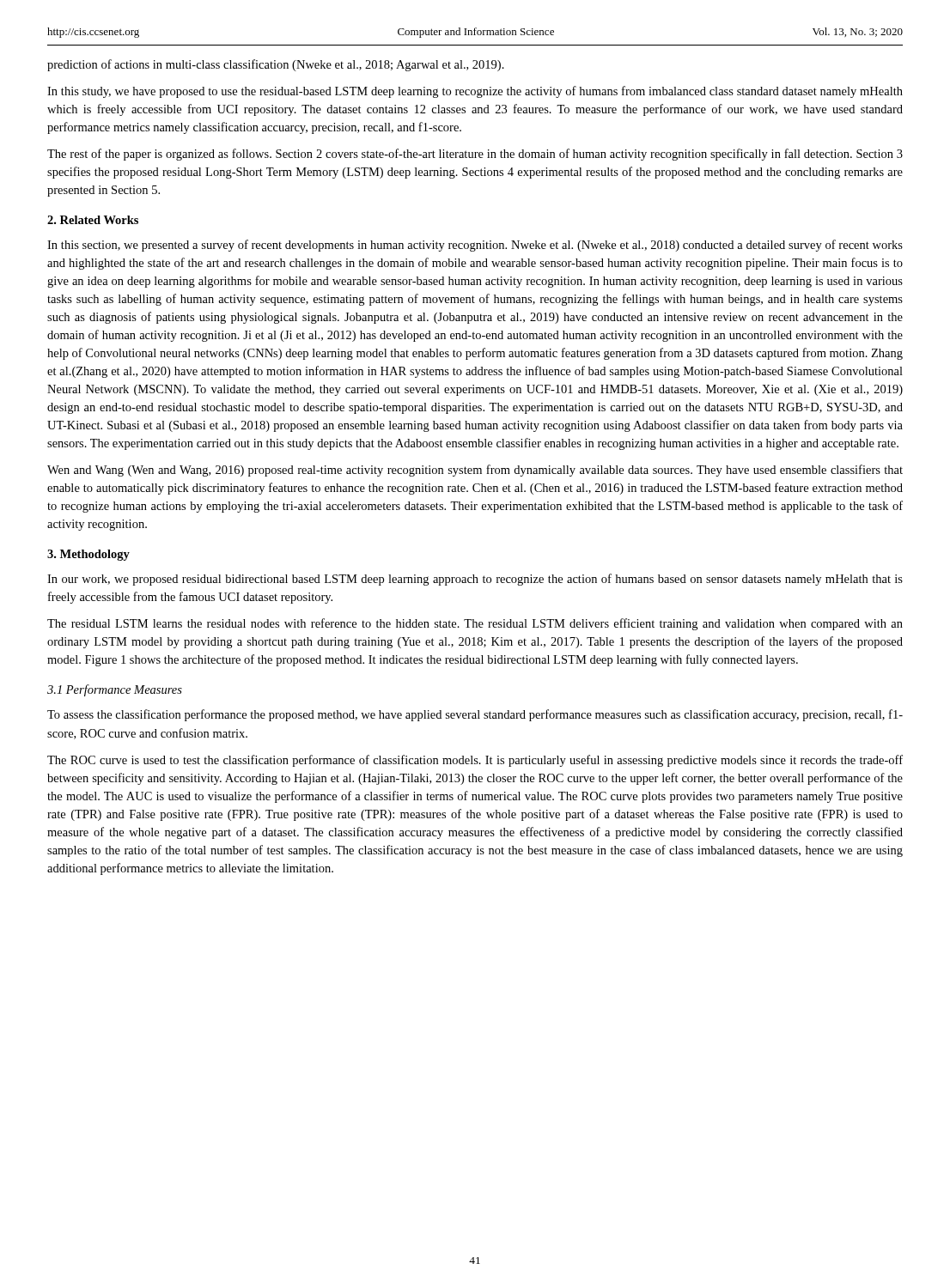Locate the passage starting "3. Methodology"
The width and height of the screenshot is (950, 1288).
click(88, 554)
